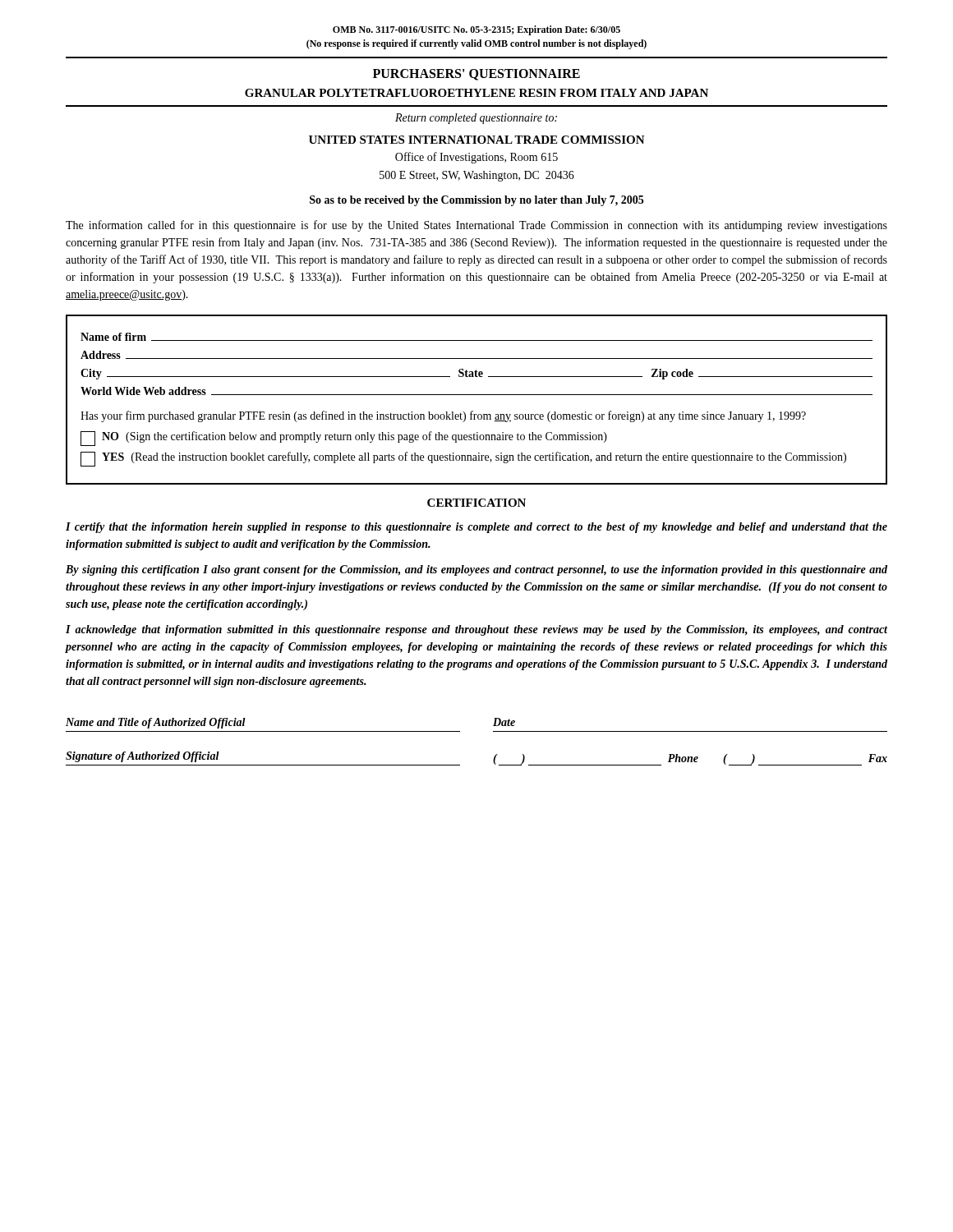Viewport: 953px width, 1232px height.
Task: Point to the text starting "I acknowledge that information submitted in this questionnaire"
Action: [476, 656]
